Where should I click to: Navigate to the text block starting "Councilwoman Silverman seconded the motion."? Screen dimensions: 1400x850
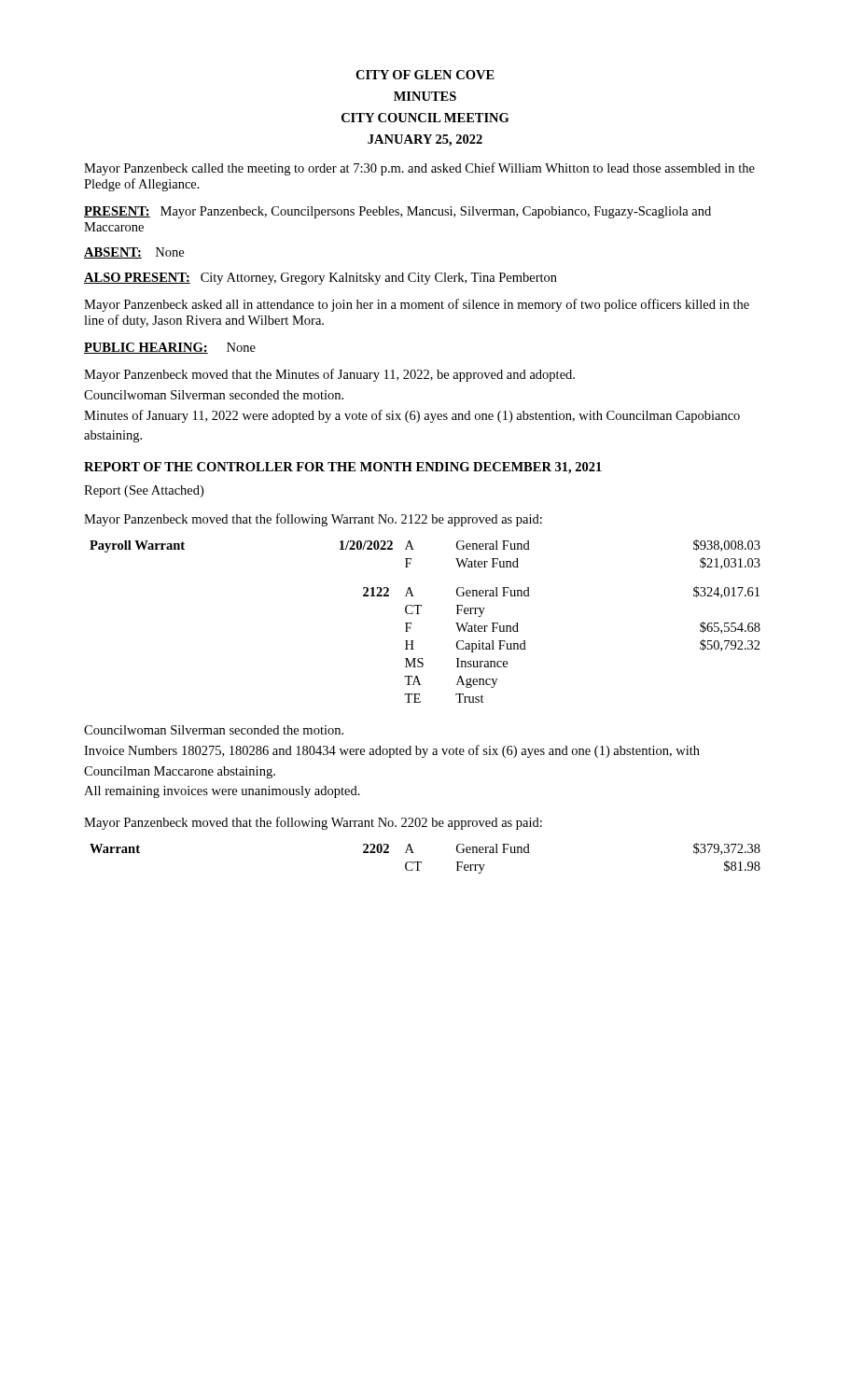392,760
